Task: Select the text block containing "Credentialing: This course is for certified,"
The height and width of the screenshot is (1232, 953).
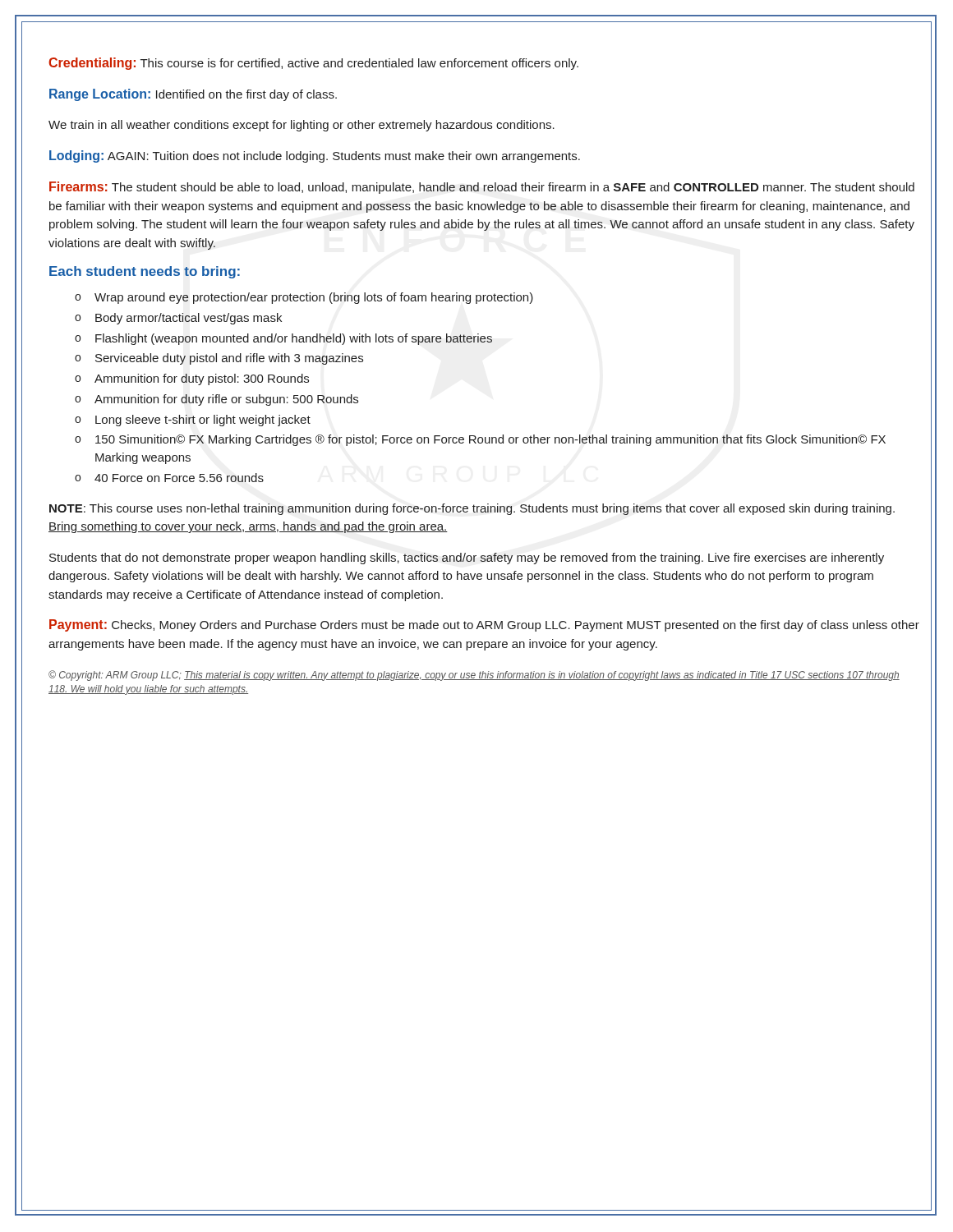Action: click(484, 63)
